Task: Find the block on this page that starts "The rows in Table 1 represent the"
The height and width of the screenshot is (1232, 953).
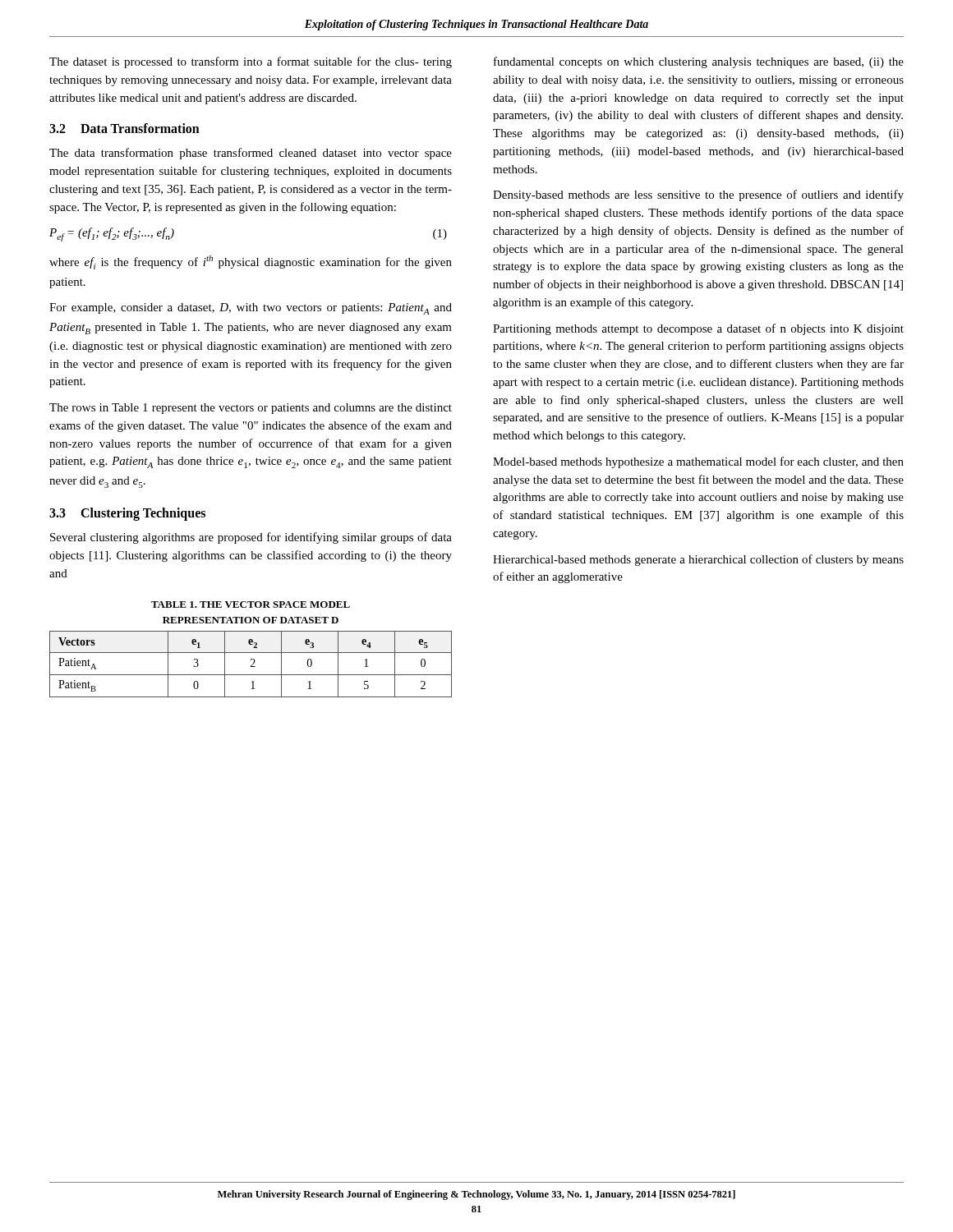Action: click(x=251, y=445)
